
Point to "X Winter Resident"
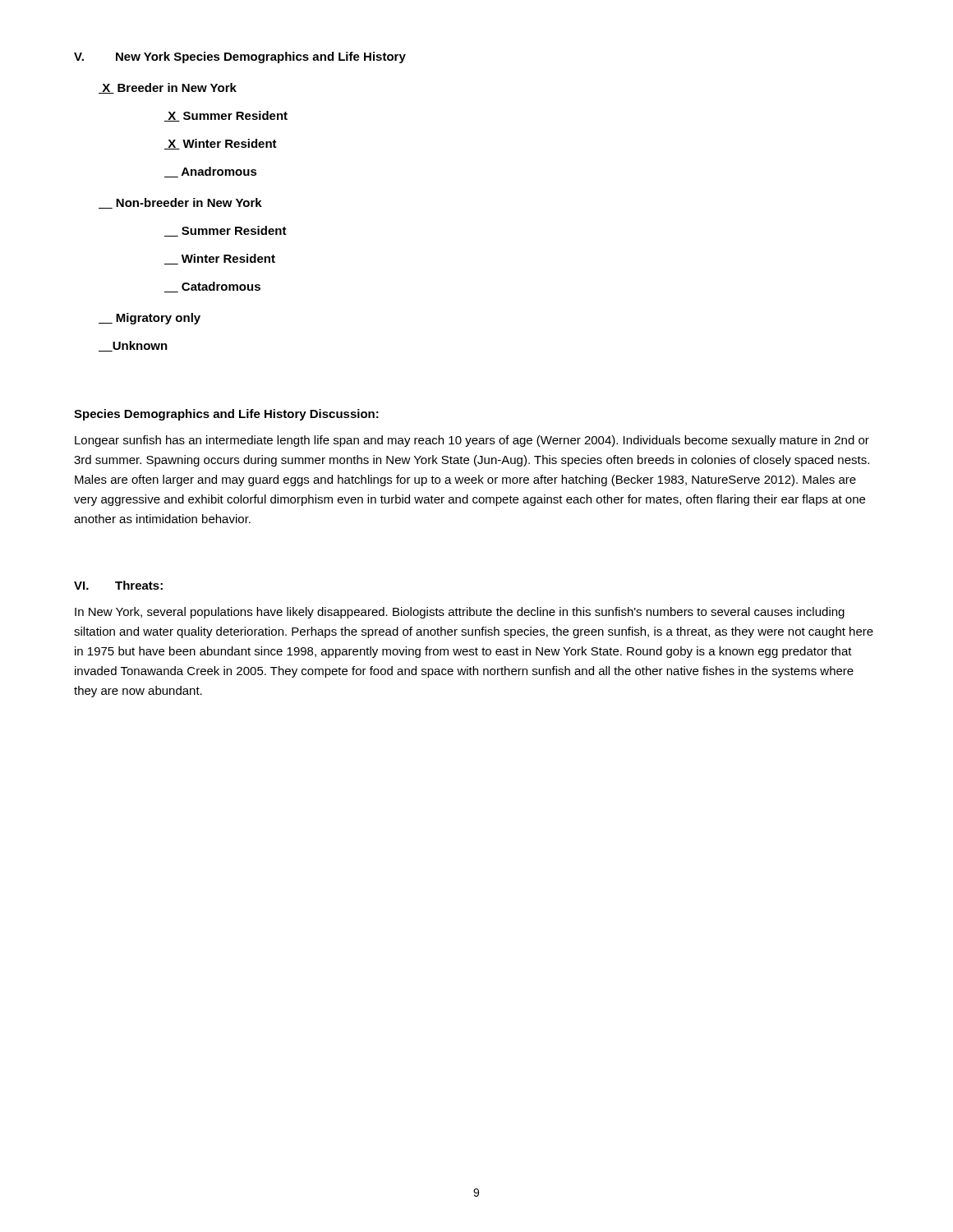220,143
